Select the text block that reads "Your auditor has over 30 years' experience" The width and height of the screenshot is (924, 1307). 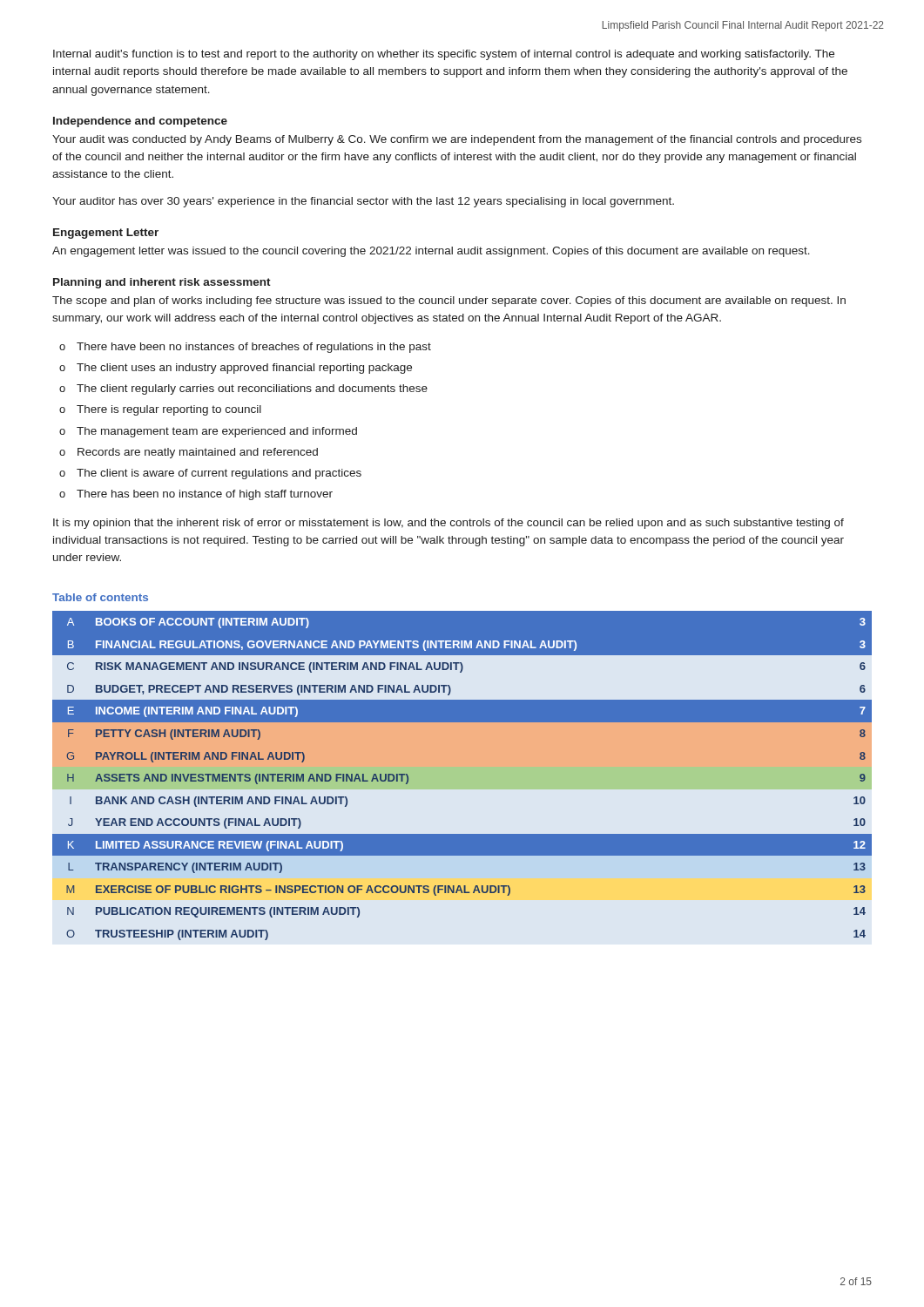pos(364,200)
